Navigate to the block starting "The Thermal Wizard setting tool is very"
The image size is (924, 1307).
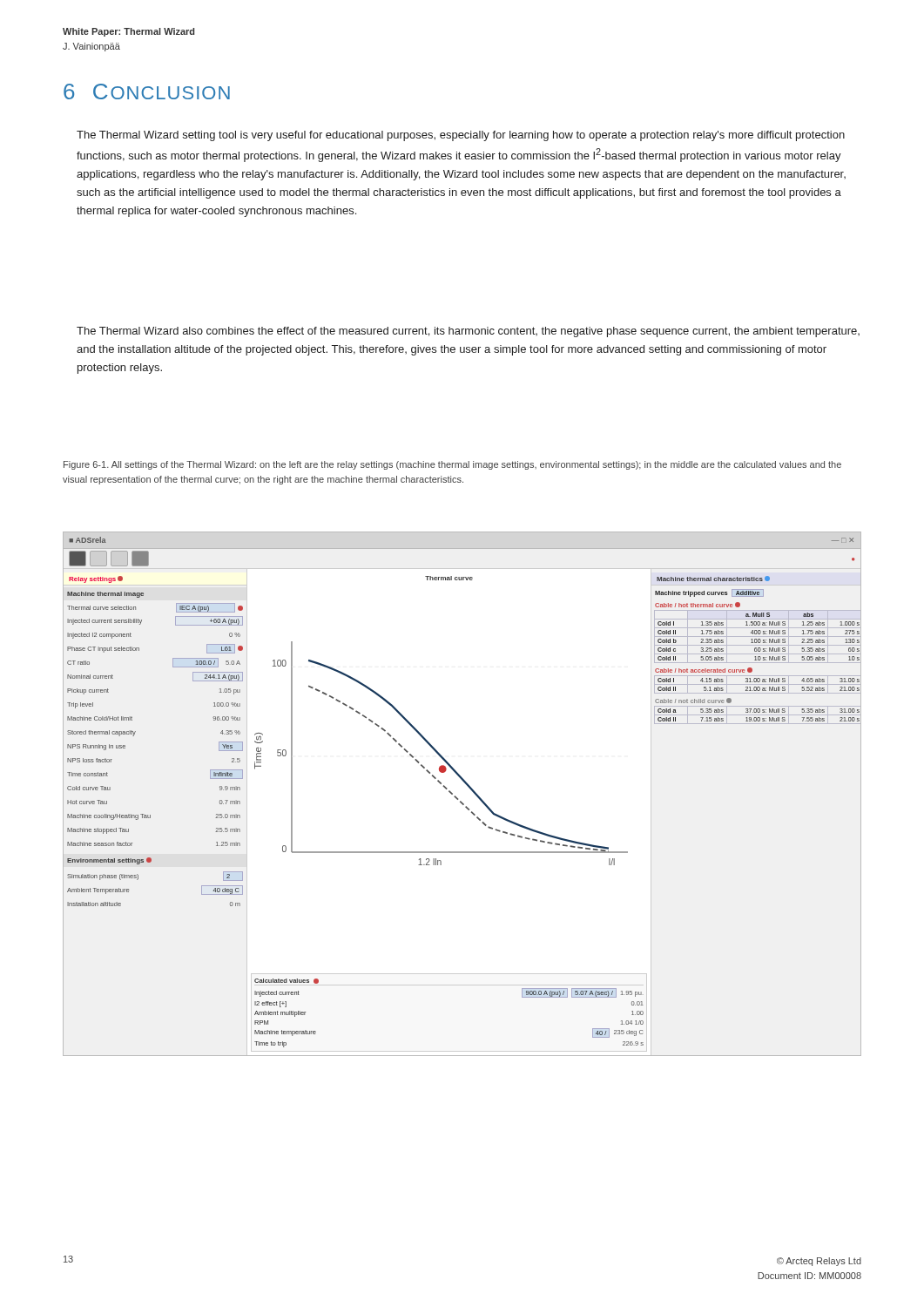(x=461, y=172)
